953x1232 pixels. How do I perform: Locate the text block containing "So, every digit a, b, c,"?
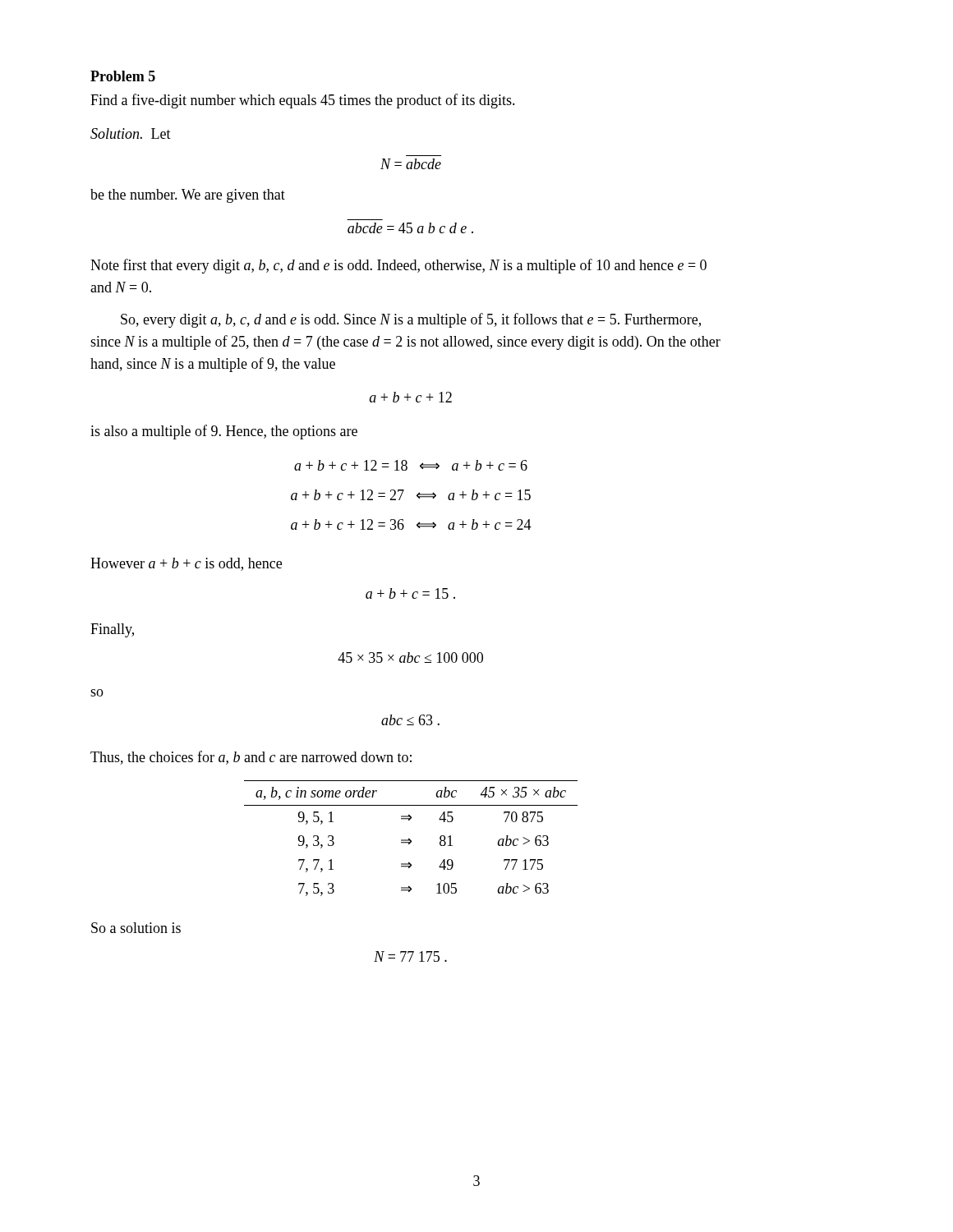pos(405,342)
